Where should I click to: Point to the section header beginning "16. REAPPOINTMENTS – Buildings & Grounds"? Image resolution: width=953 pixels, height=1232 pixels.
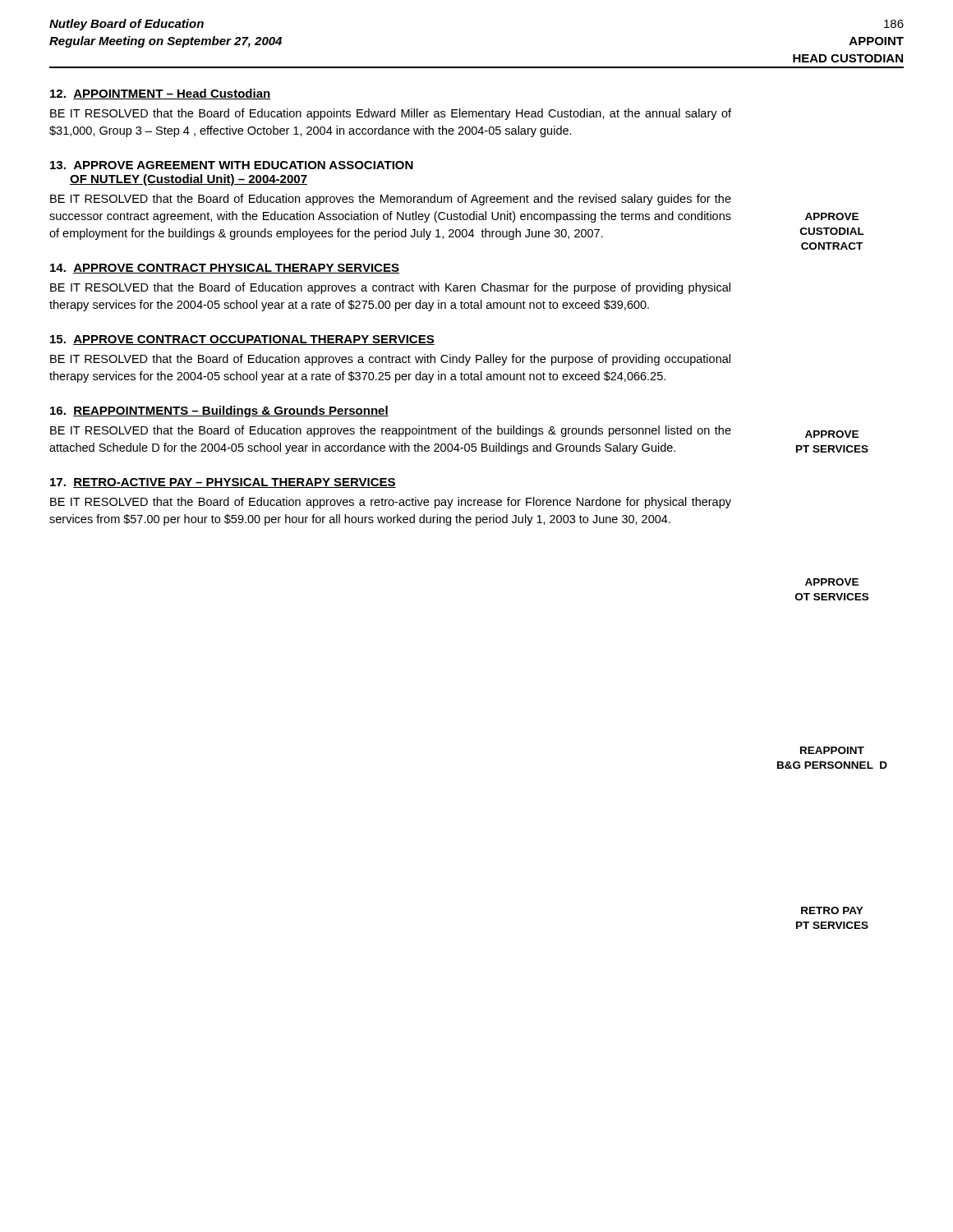(x=219, y=410)
